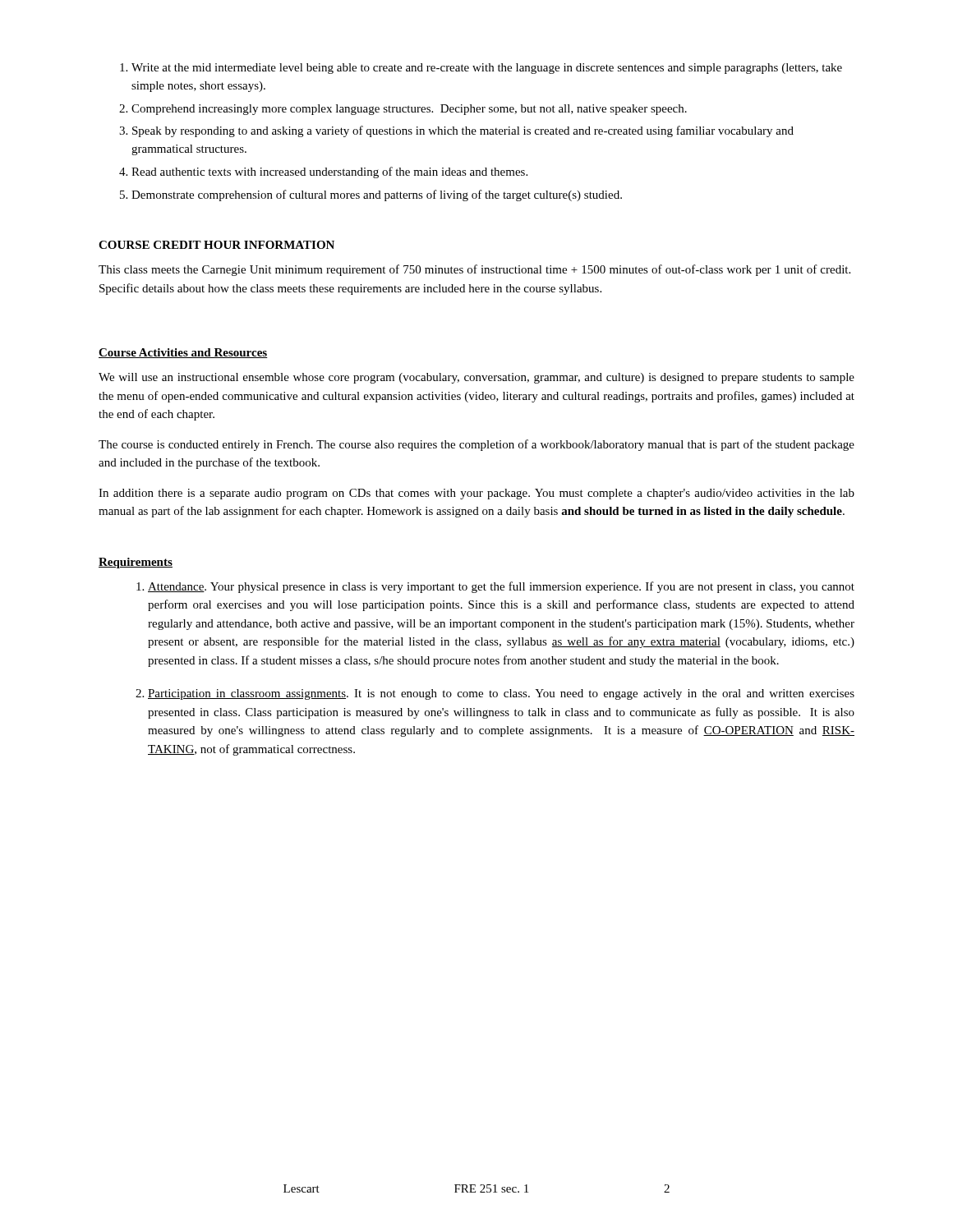This screenshot has height=1232, width=953.
Task: Point to the text block starting "Attendance. Your physical presence in class"
Action: pos(501,623)
